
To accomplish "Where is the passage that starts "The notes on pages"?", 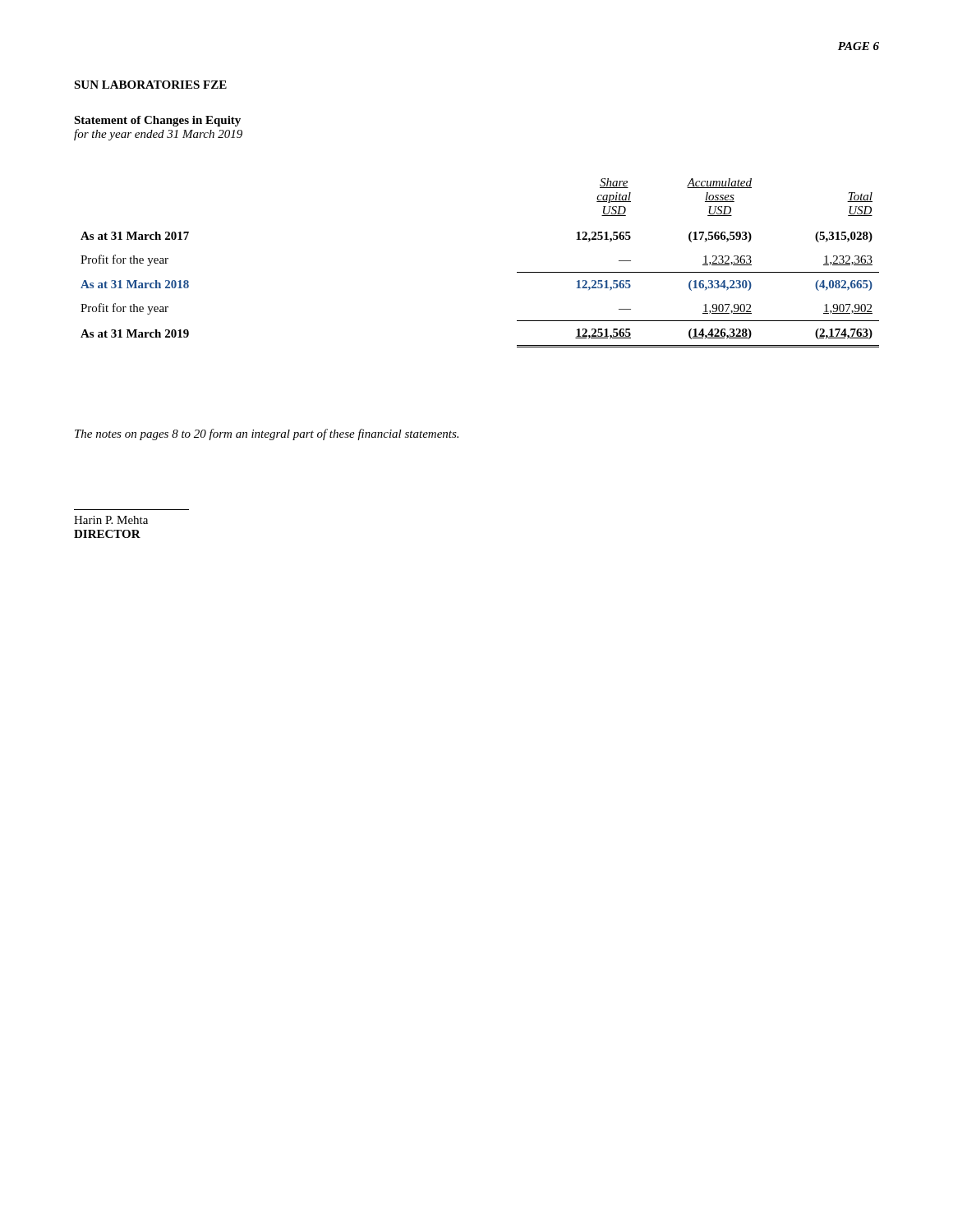I will 267,434.
